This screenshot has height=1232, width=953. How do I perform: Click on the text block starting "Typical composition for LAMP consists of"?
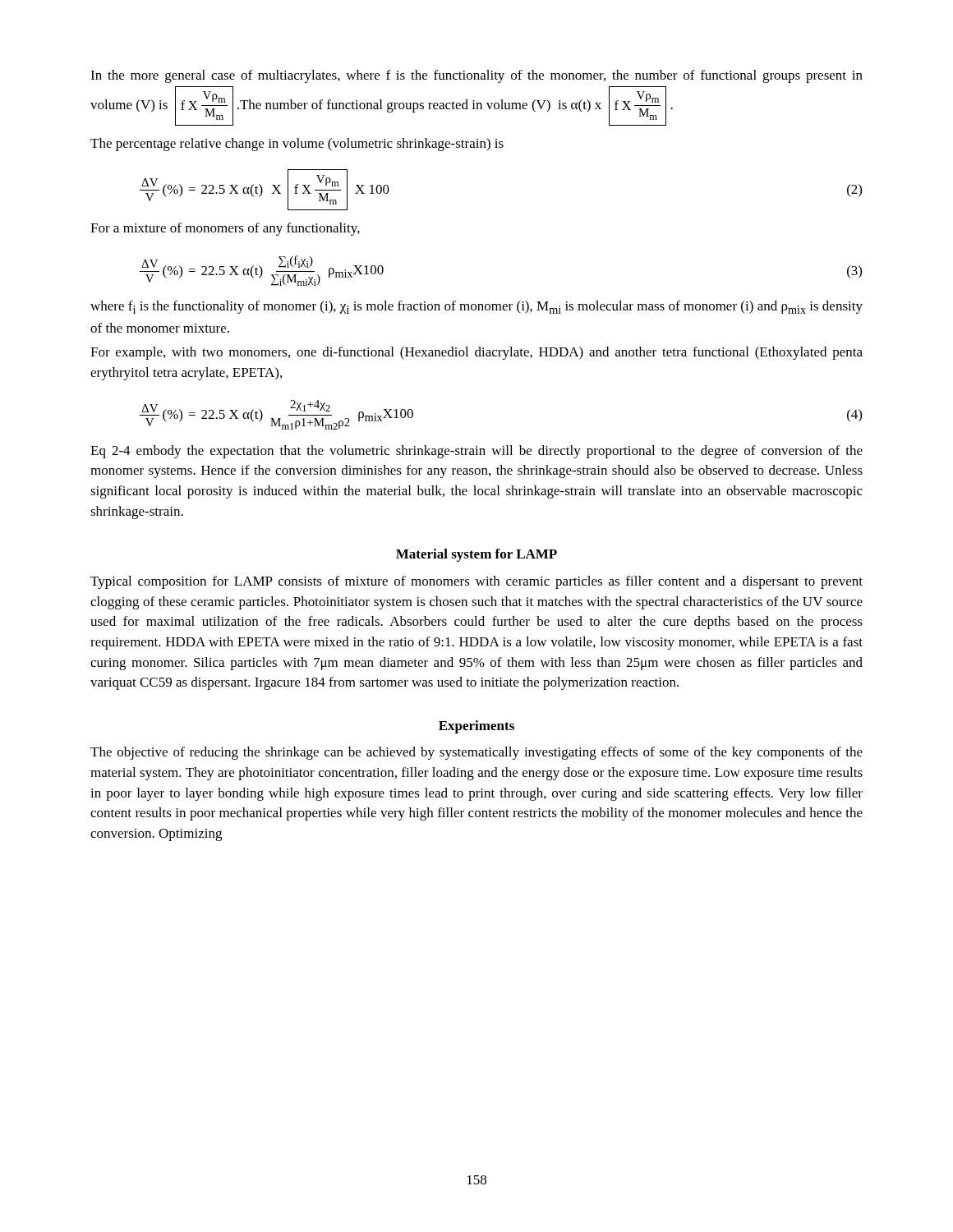(x=476, y=632)
